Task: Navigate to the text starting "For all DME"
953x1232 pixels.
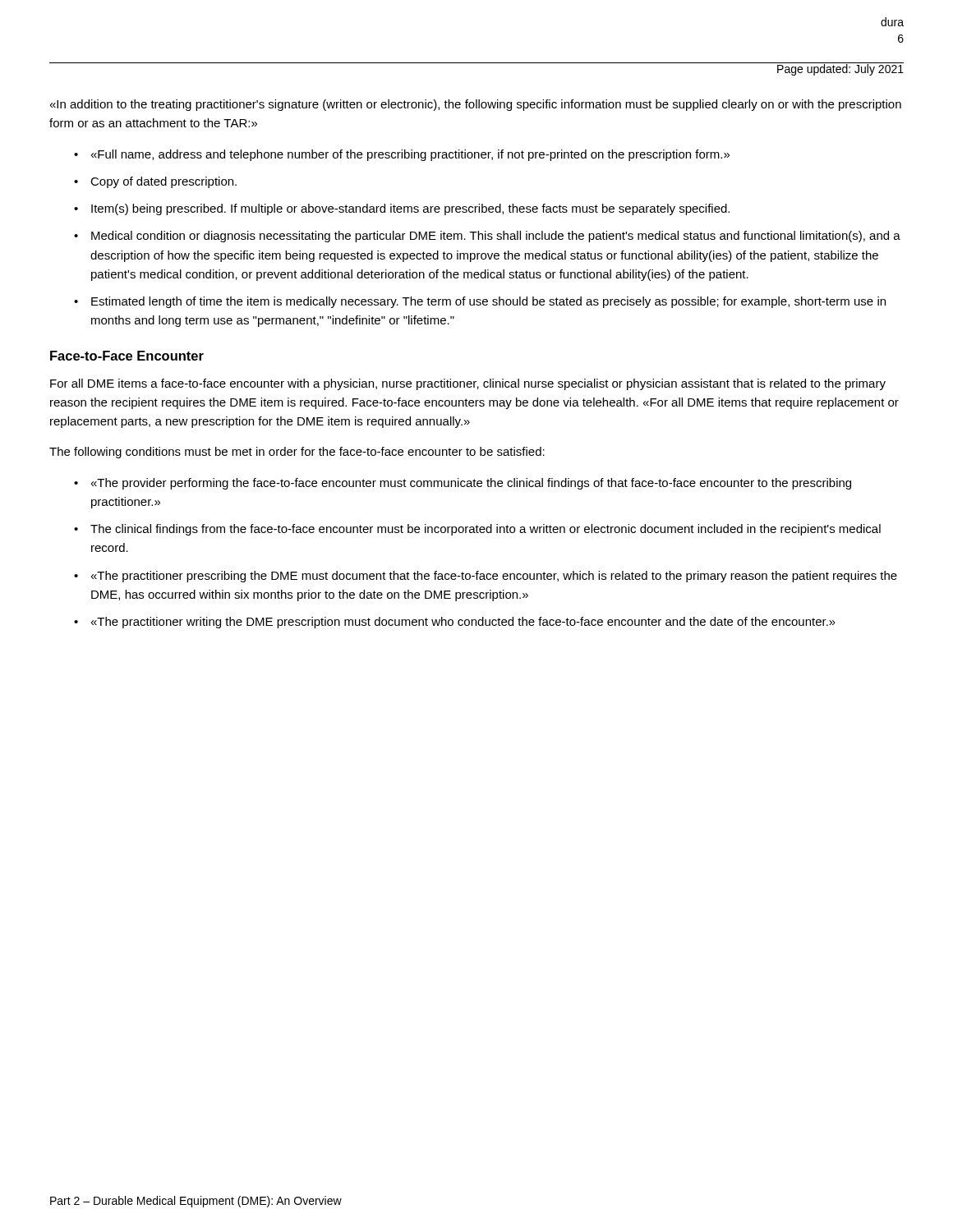Action: tap(474, 402)
